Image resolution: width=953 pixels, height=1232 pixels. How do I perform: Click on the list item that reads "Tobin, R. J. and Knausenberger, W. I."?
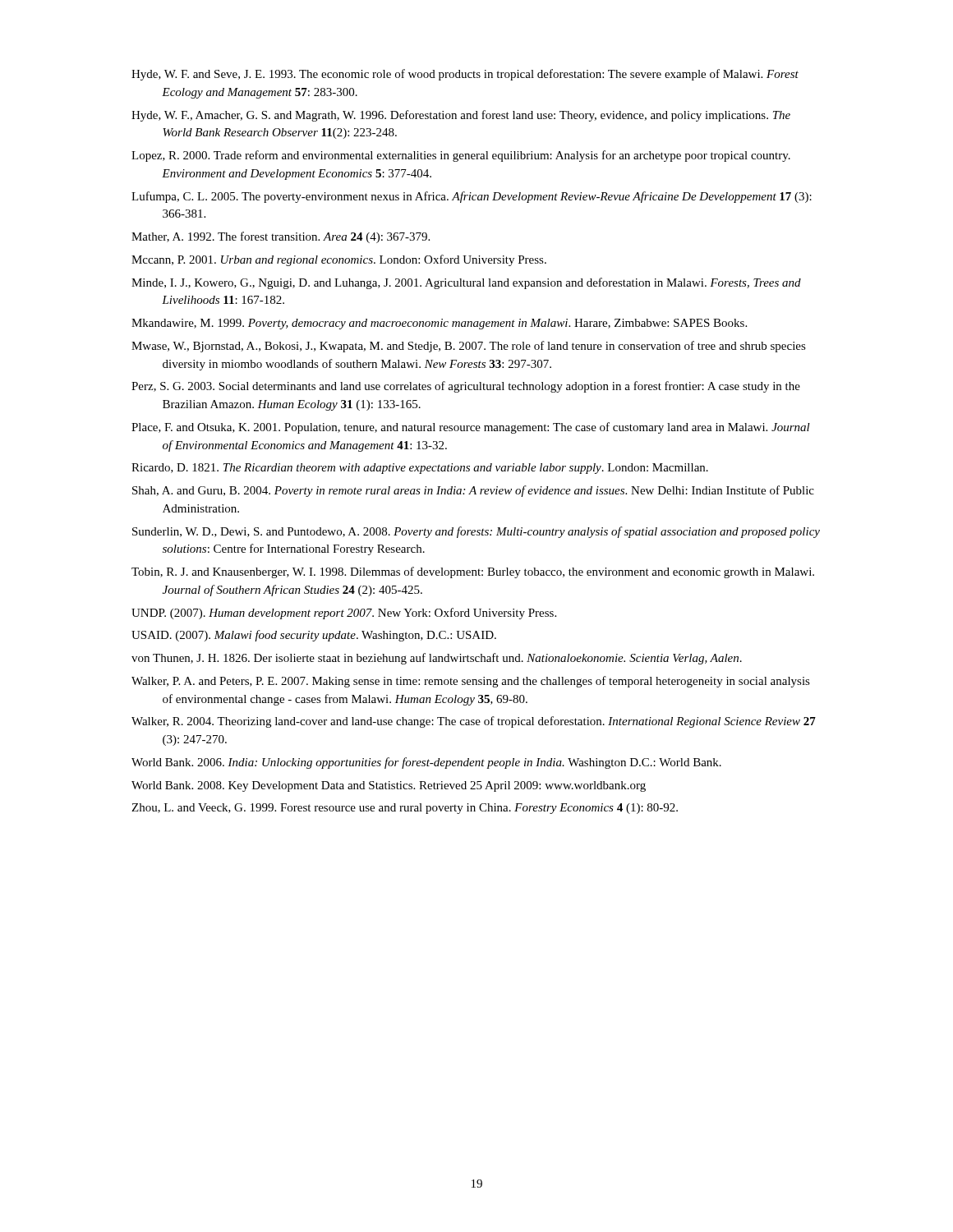[x=473, y=581]
